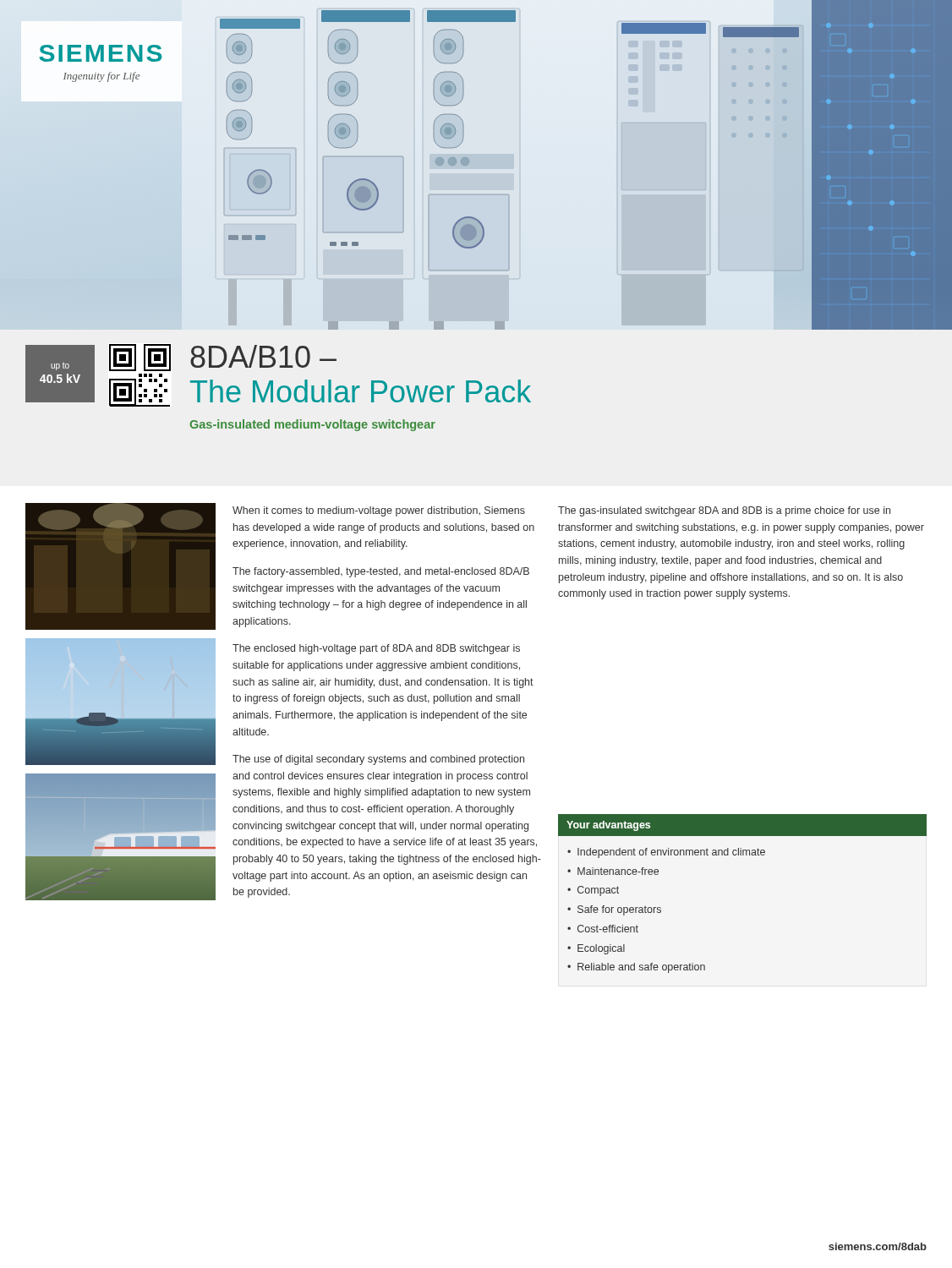The image size is (952, 1268).
Task: Locate the logo
Action: click(101, 61)
